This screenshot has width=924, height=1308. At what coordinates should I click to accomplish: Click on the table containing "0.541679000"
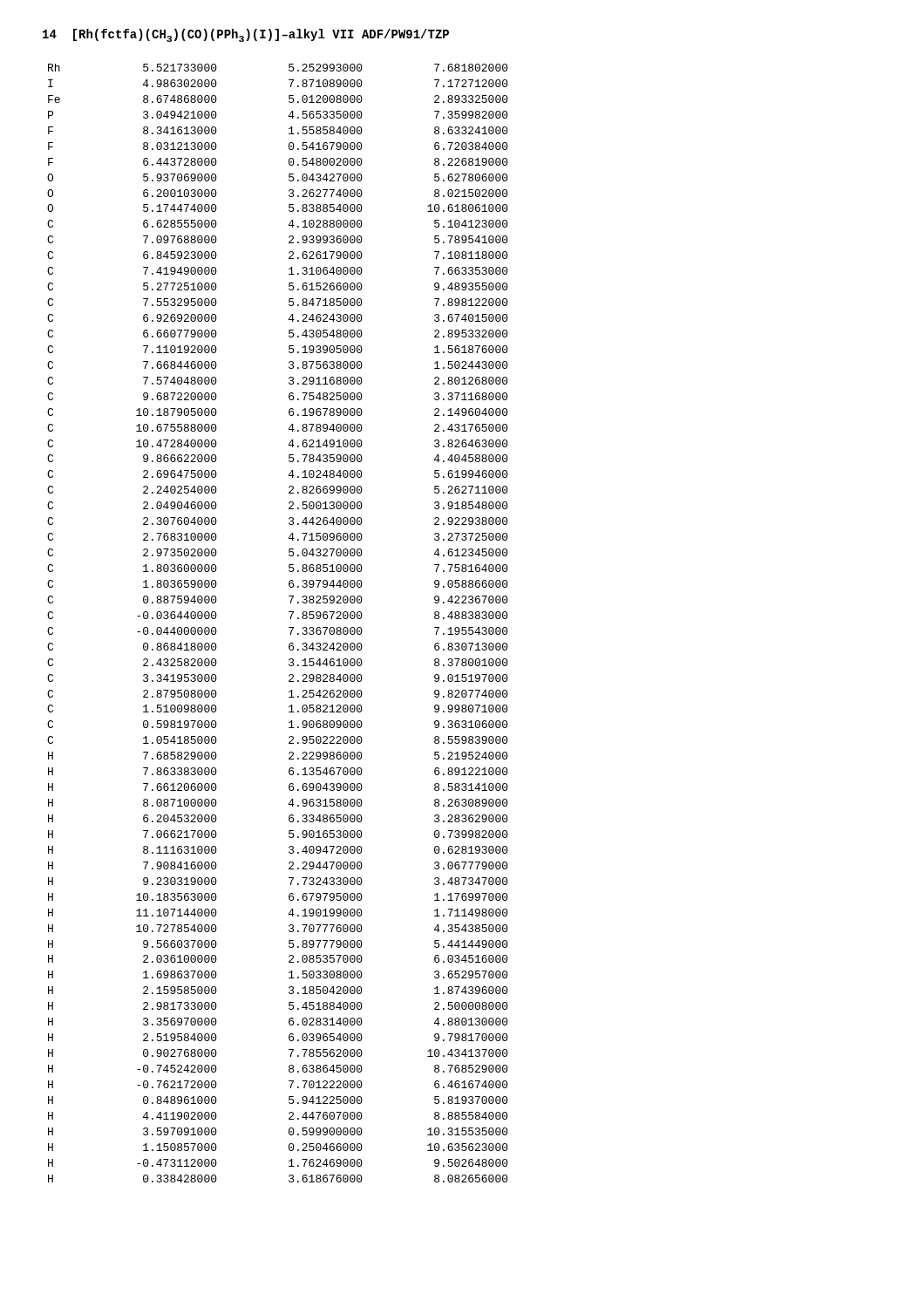click(278, 624)
